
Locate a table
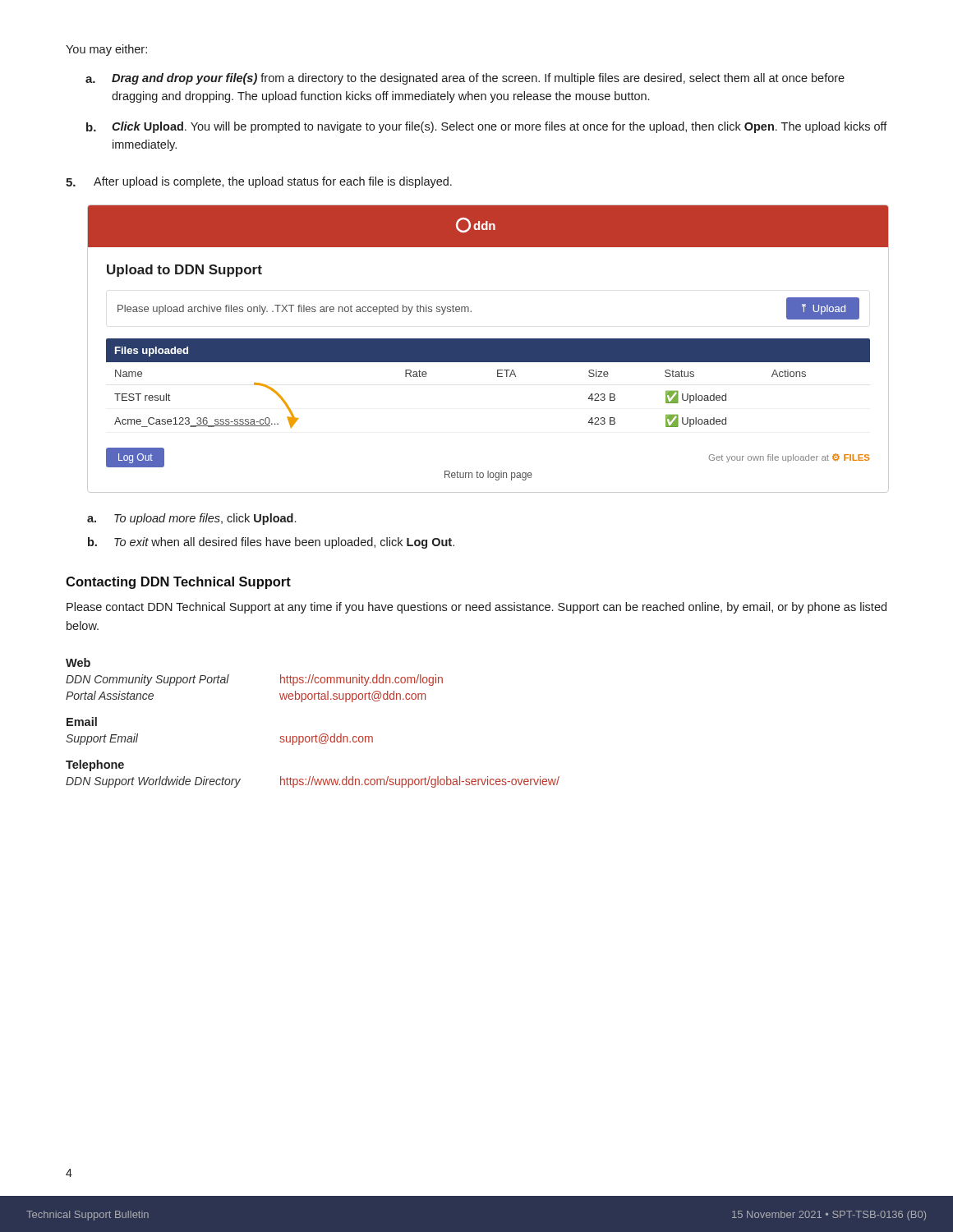click(476, 719)
